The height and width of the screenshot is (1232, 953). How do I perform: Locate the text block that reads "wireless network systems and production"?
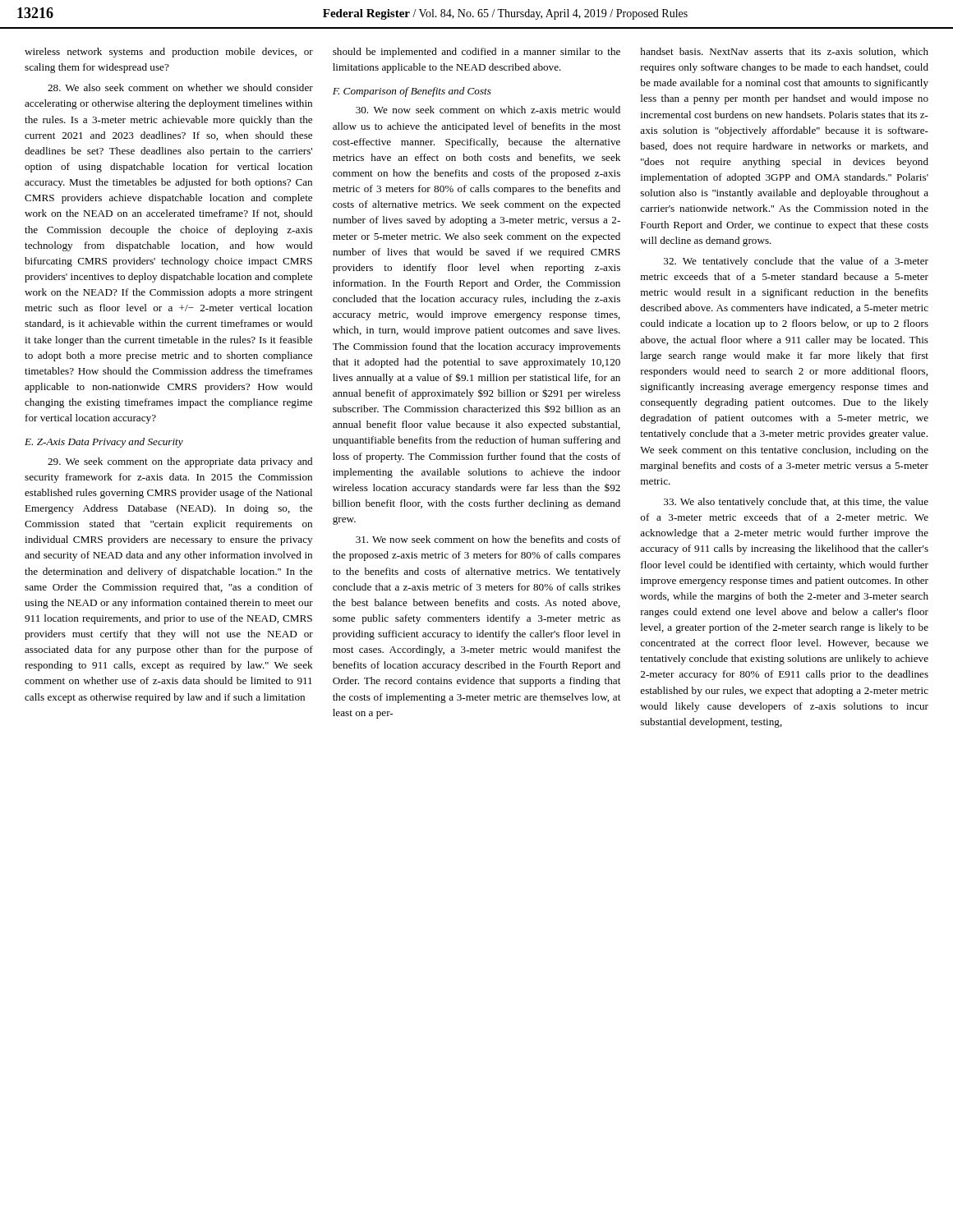(x=169, y=235)
